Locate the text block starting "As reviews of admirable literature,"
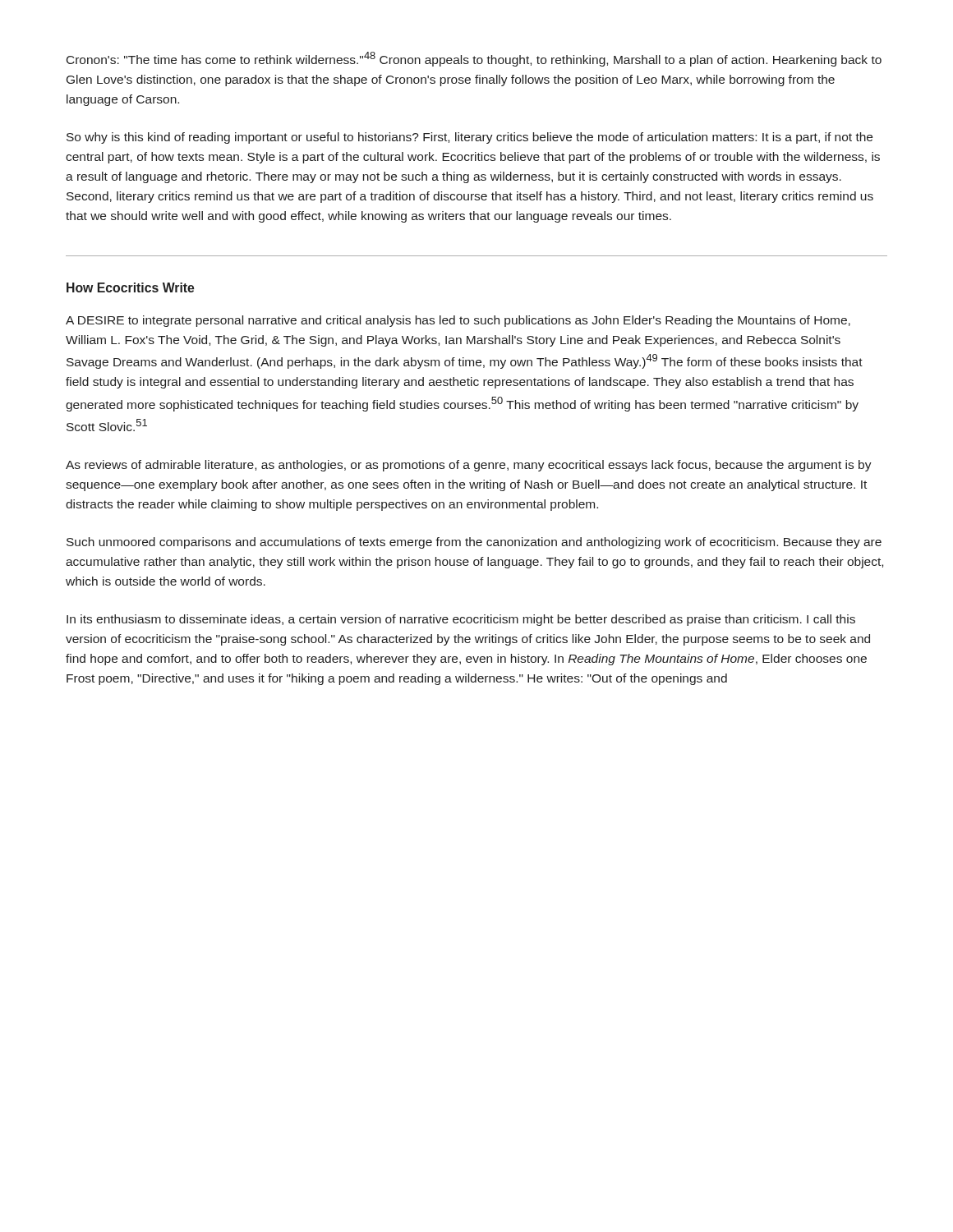The height and width of the screenshot is (1232, 953). coord(468,484)
